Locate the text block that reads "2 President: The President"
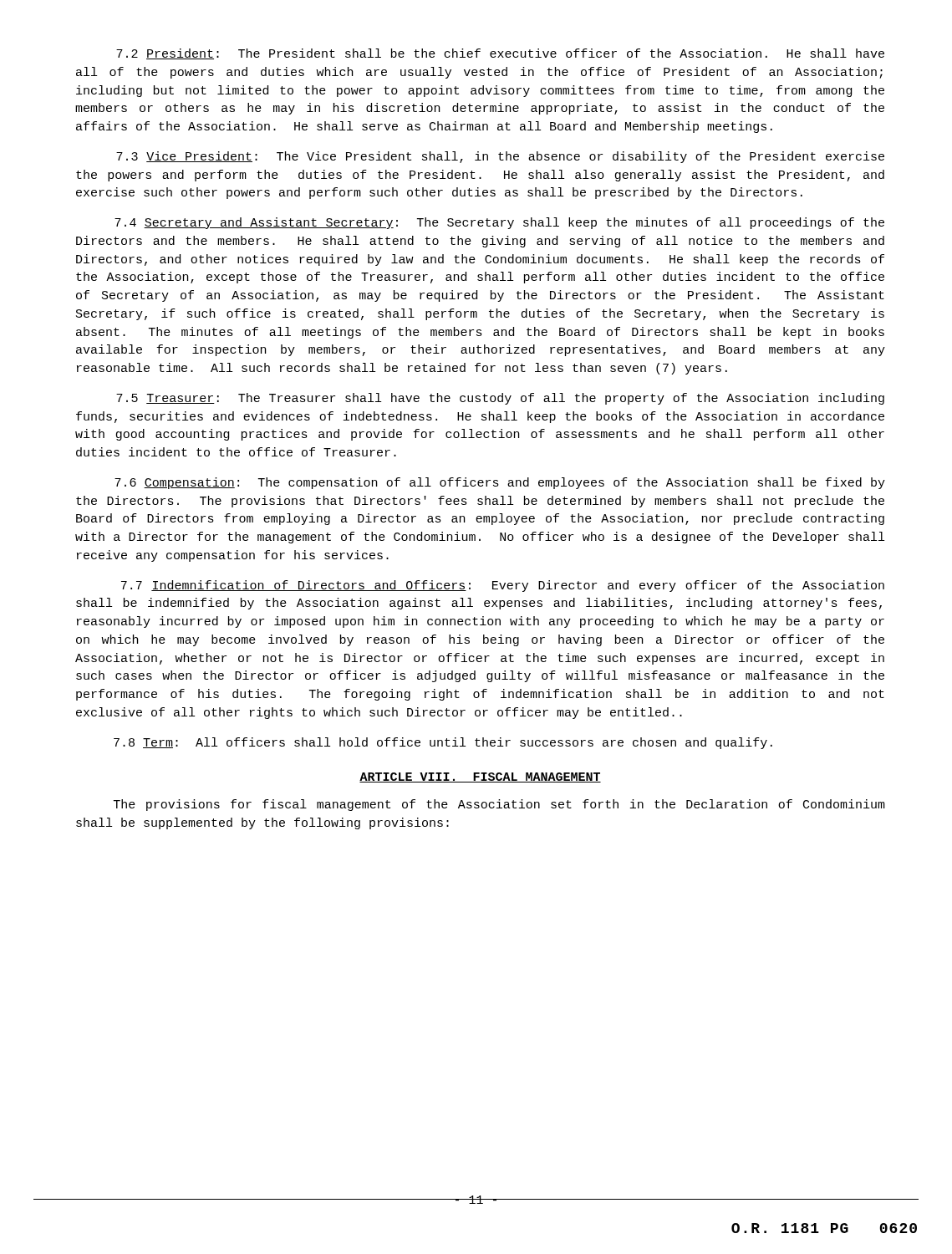Image resolution: width=952 pixels, height=1254 pixels. click(x=480, y=91)
